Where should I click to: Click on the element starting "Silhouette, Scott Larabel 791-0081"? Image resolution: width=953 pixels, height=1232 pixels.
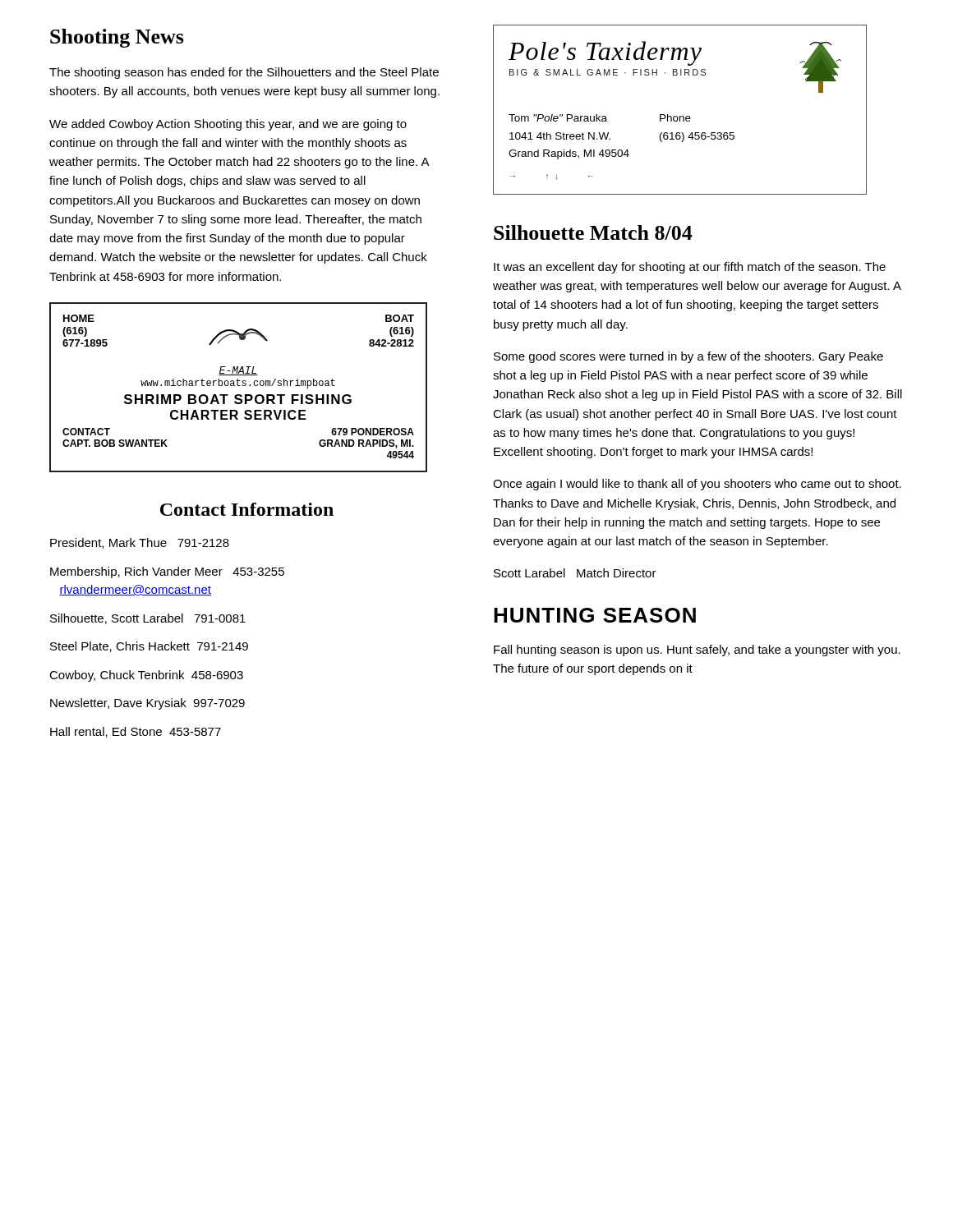click(148, 618)
